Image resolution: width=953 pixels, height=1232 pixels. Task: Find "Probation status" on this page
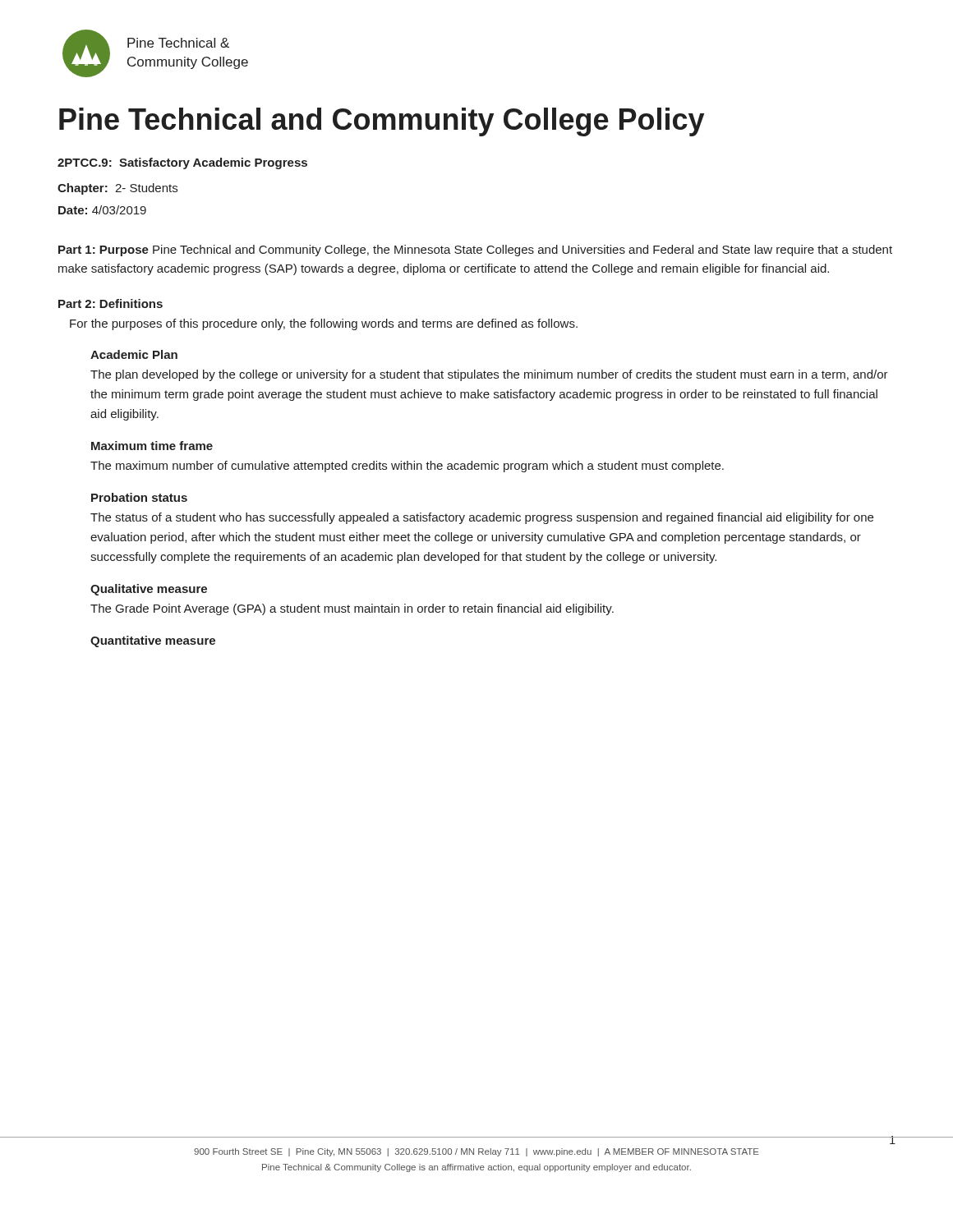click(x=139, y=497)
